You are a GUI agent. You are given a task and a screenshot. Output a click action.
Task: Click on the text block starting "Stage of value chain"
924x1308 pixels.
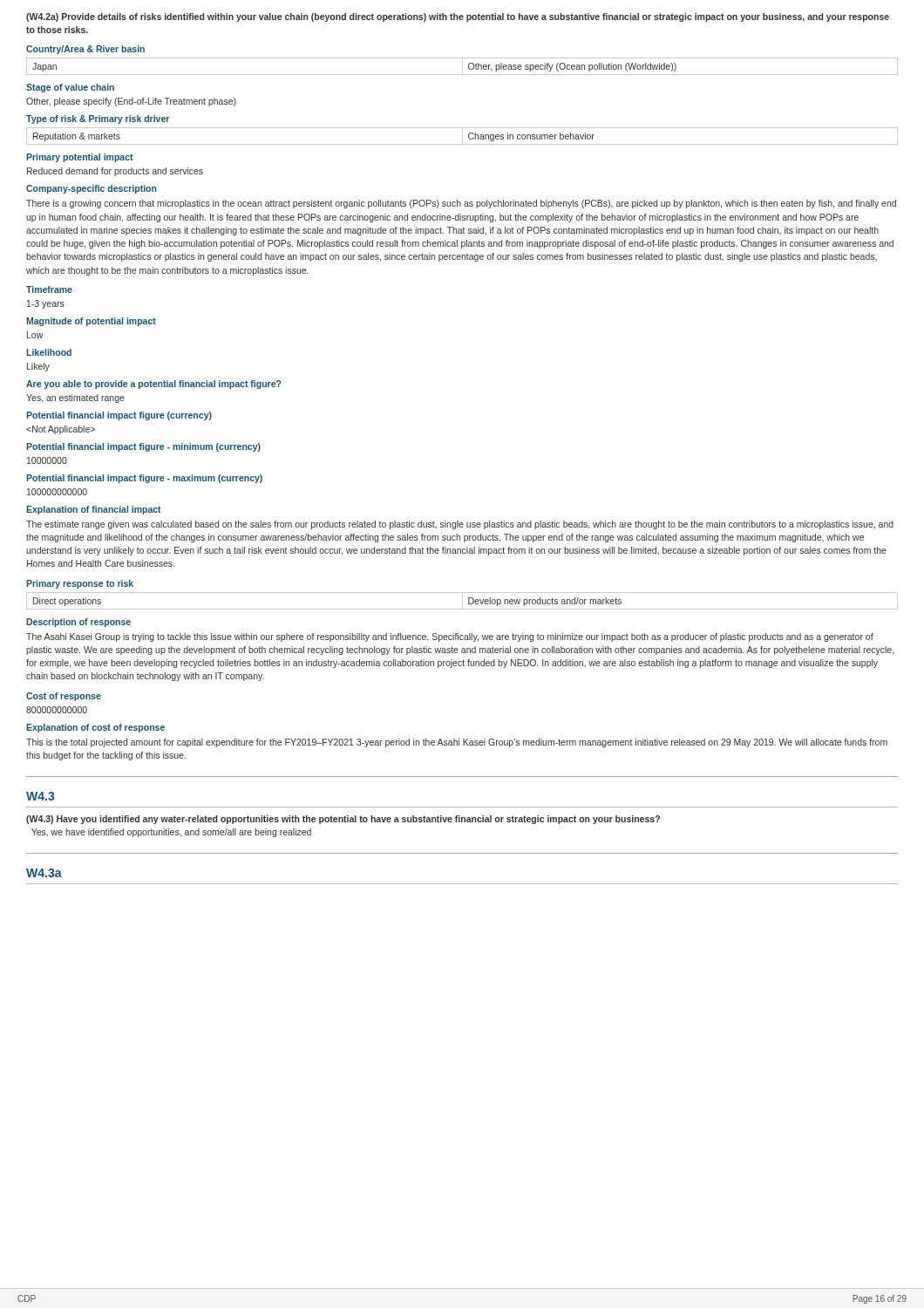click(x=70, y=88)
